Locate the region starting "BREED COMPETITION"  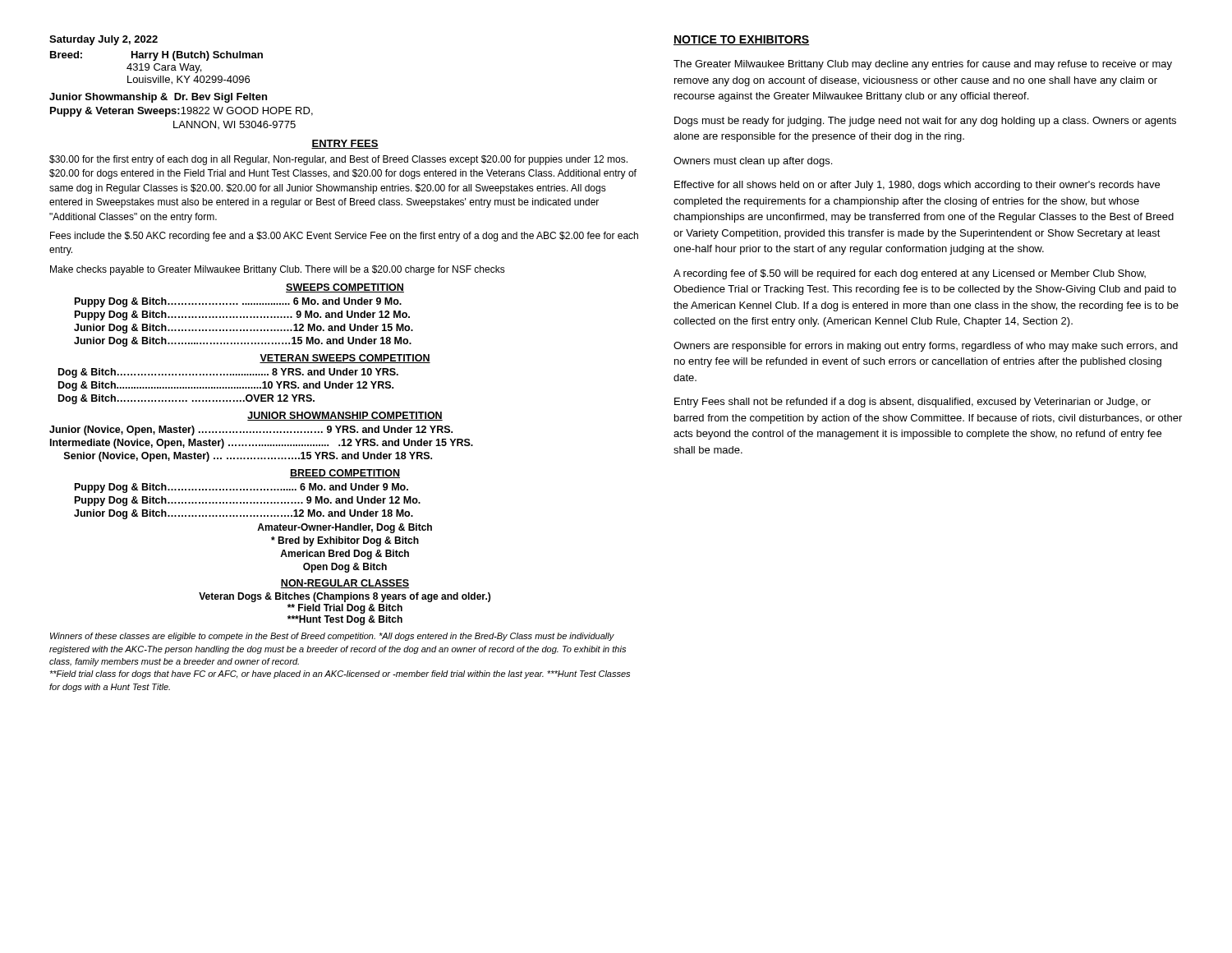pos(345,473)
